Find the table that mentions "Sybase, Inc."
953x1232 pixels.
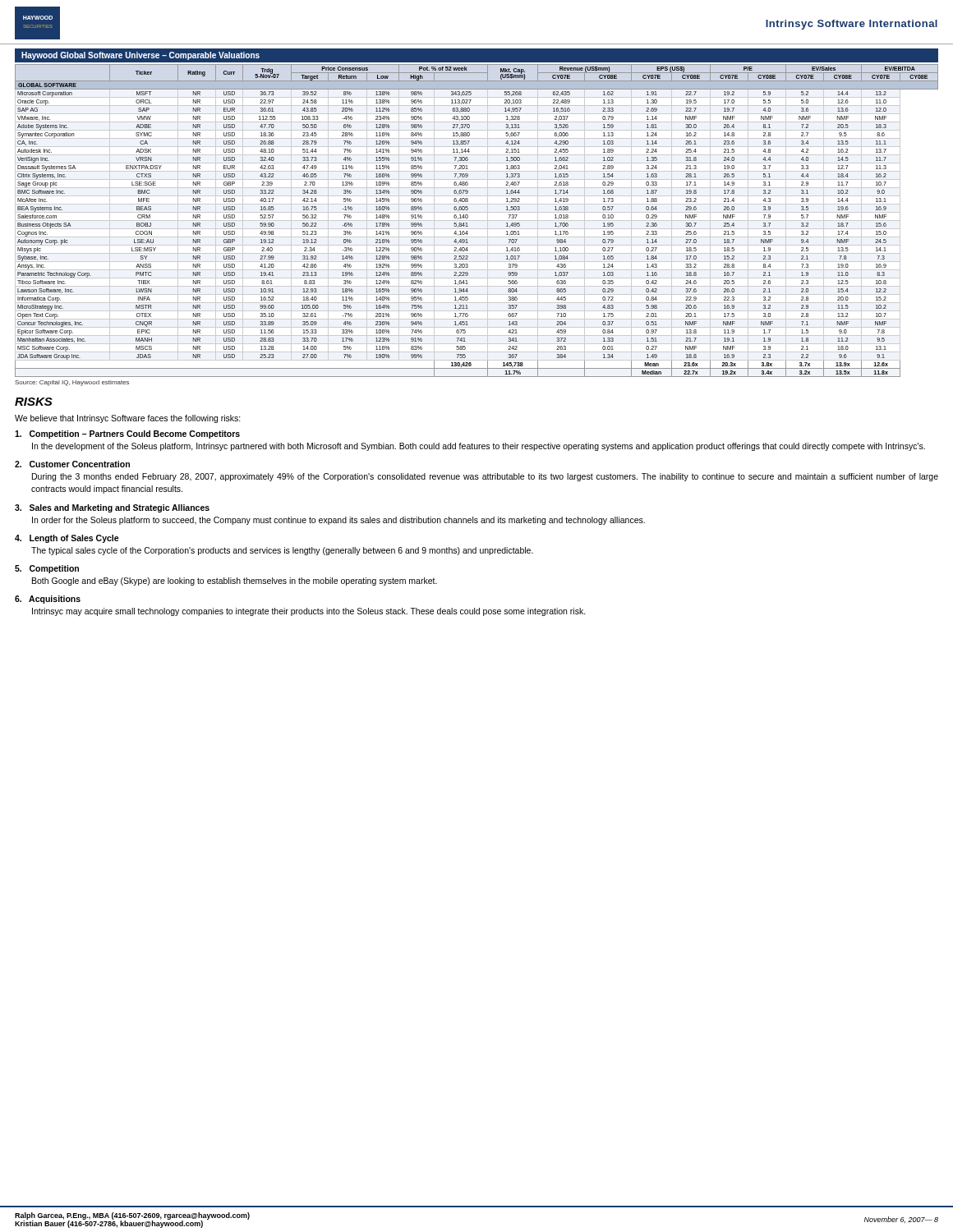(476, 221)
